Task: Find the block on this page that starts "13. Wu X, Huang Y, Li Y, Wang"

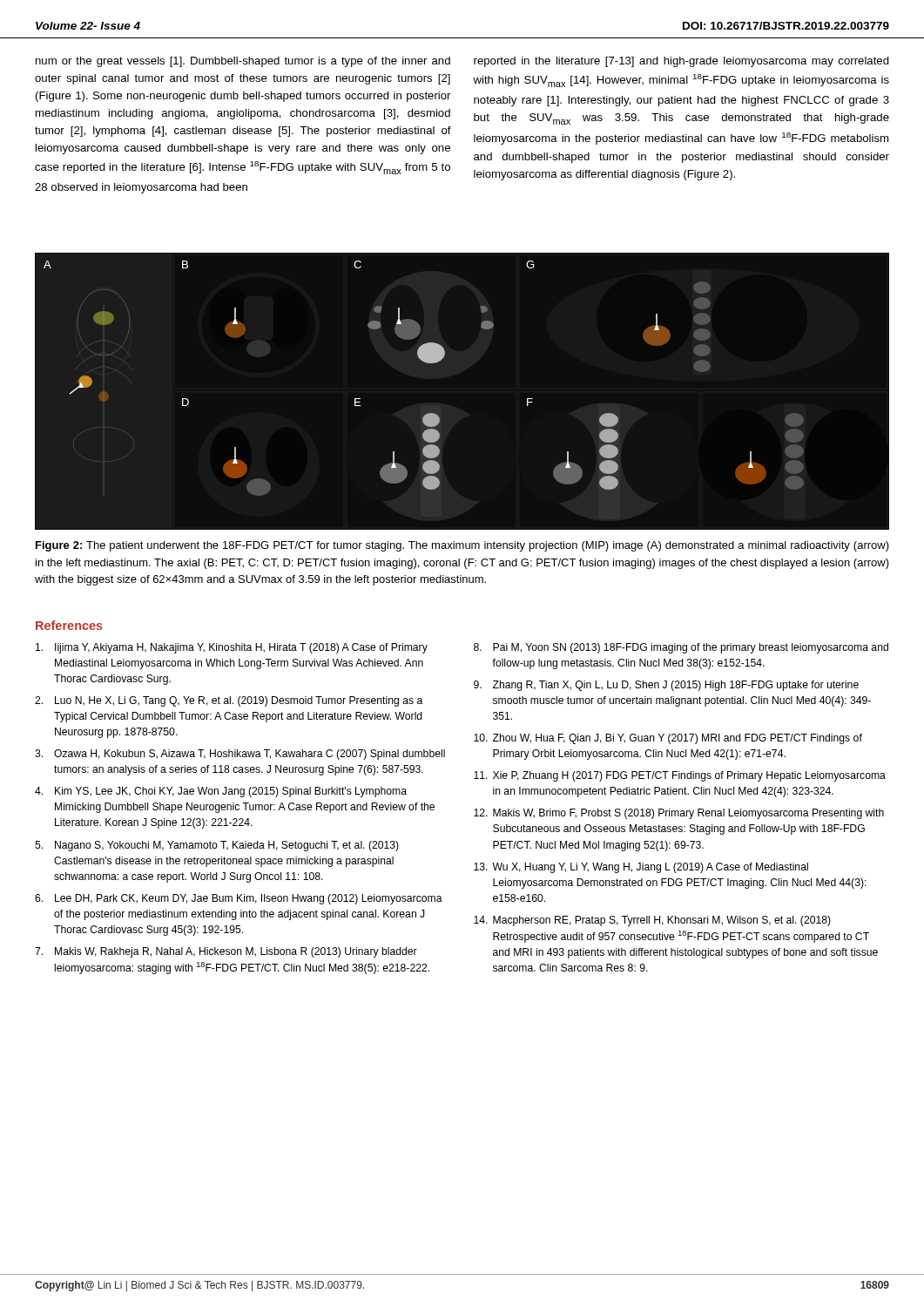Action: [x=681, y=882]
